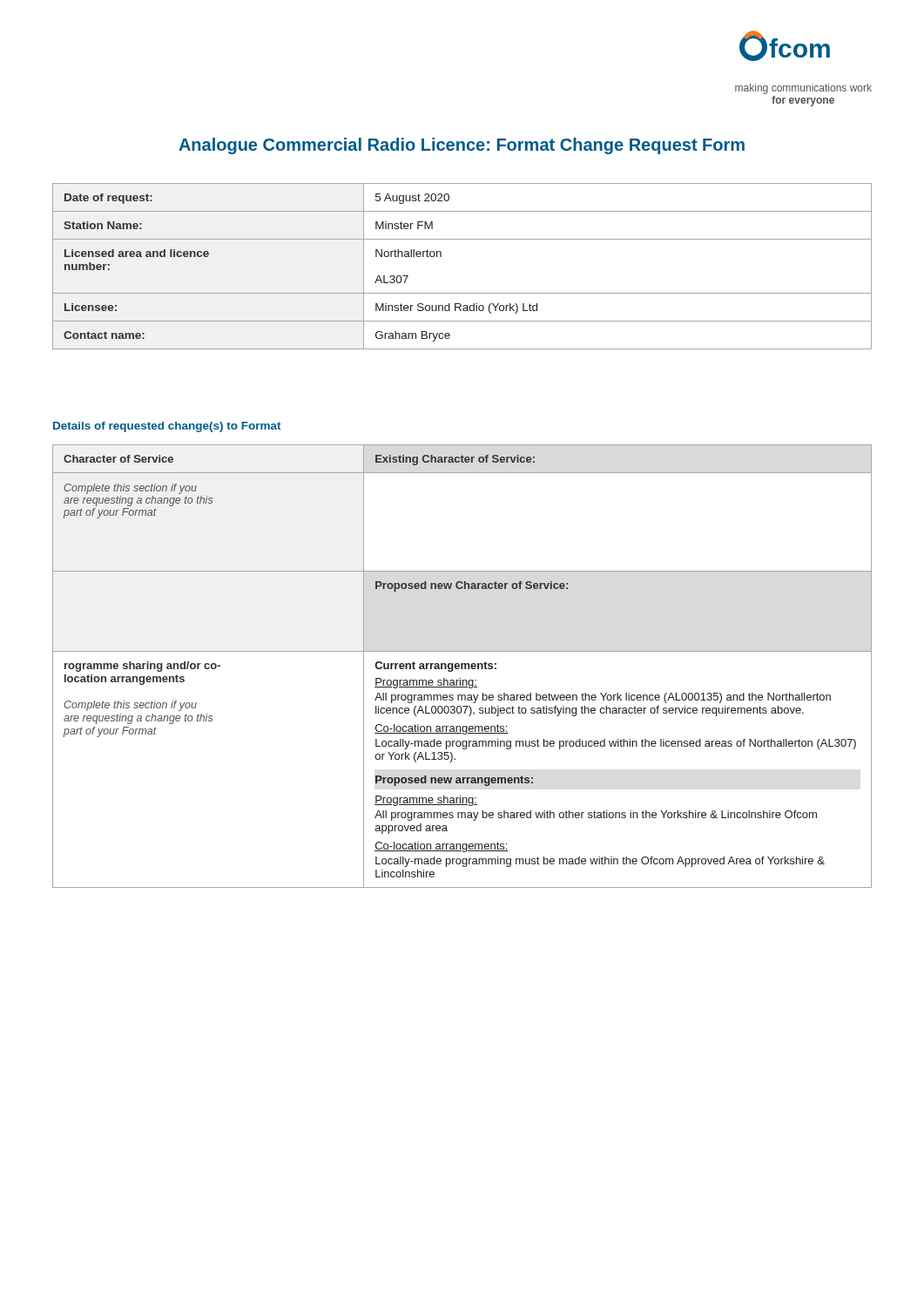Select the text starting "Analogue Commercial Radio Licence: Format Change Request"

(462, 145)
